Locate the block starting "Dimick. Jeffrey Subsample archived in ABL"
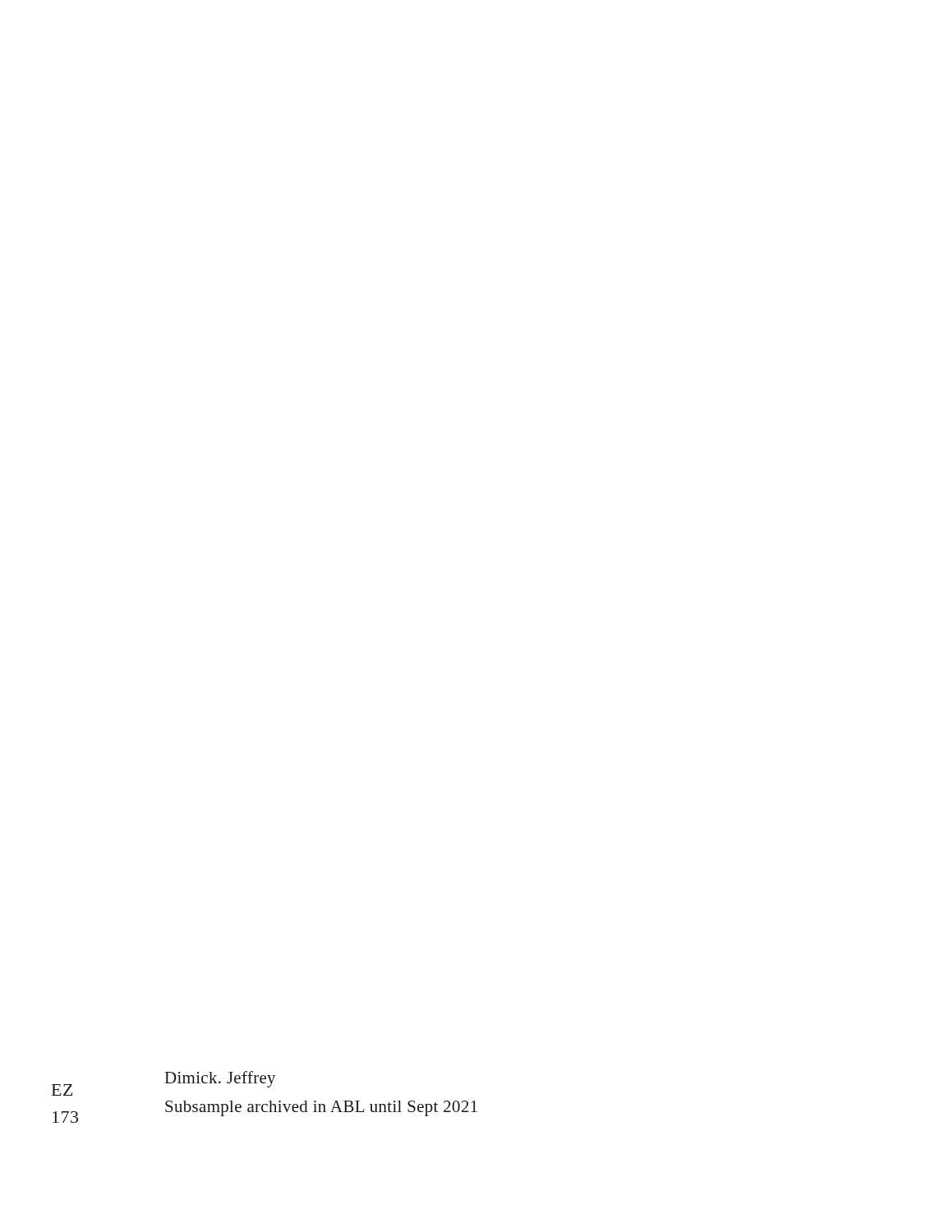 pos(321,1092)
